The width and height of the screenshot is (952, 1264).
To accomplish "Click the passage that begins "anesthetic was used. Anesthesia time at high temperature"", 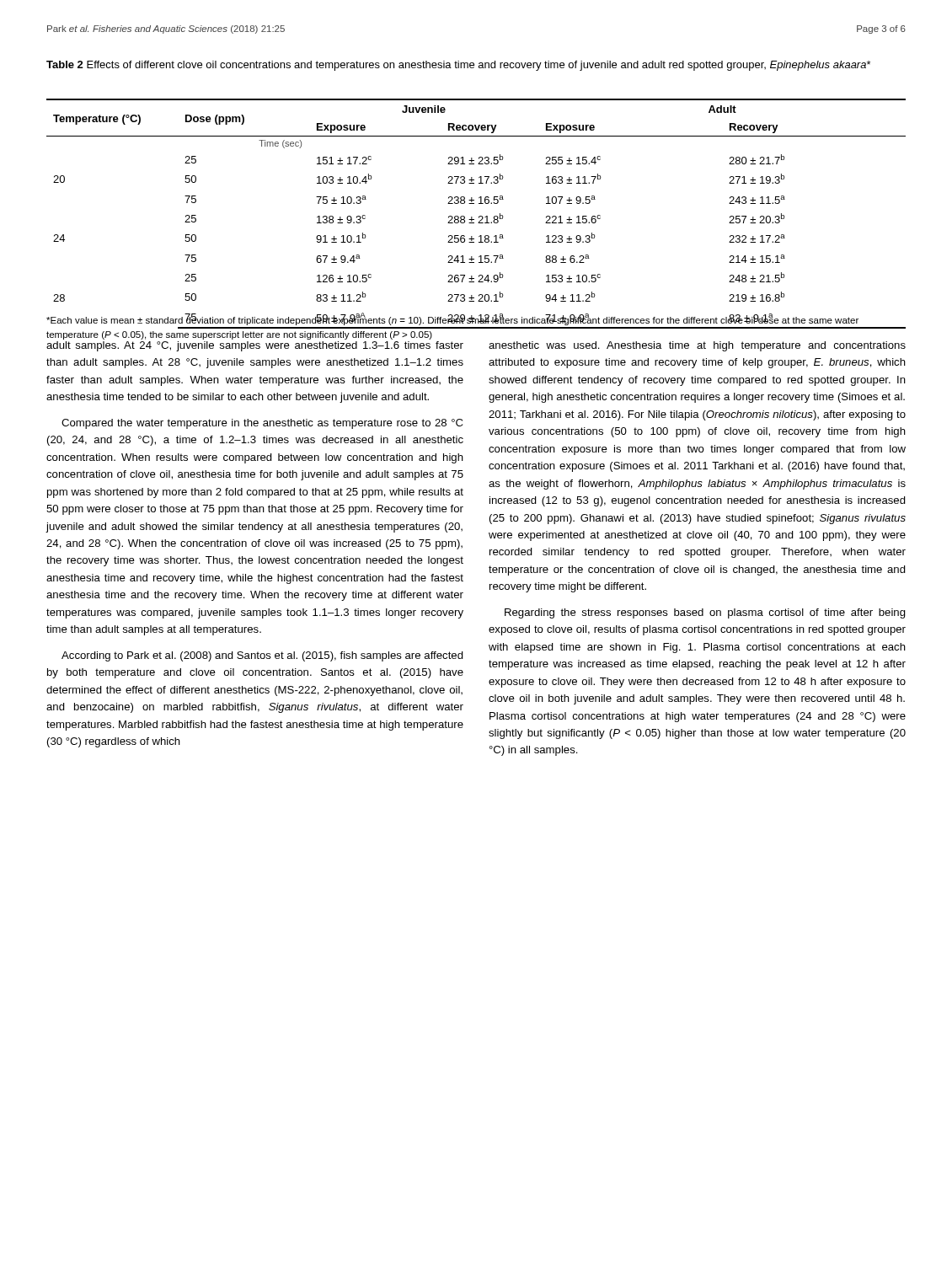I will (x=697, y=466).
